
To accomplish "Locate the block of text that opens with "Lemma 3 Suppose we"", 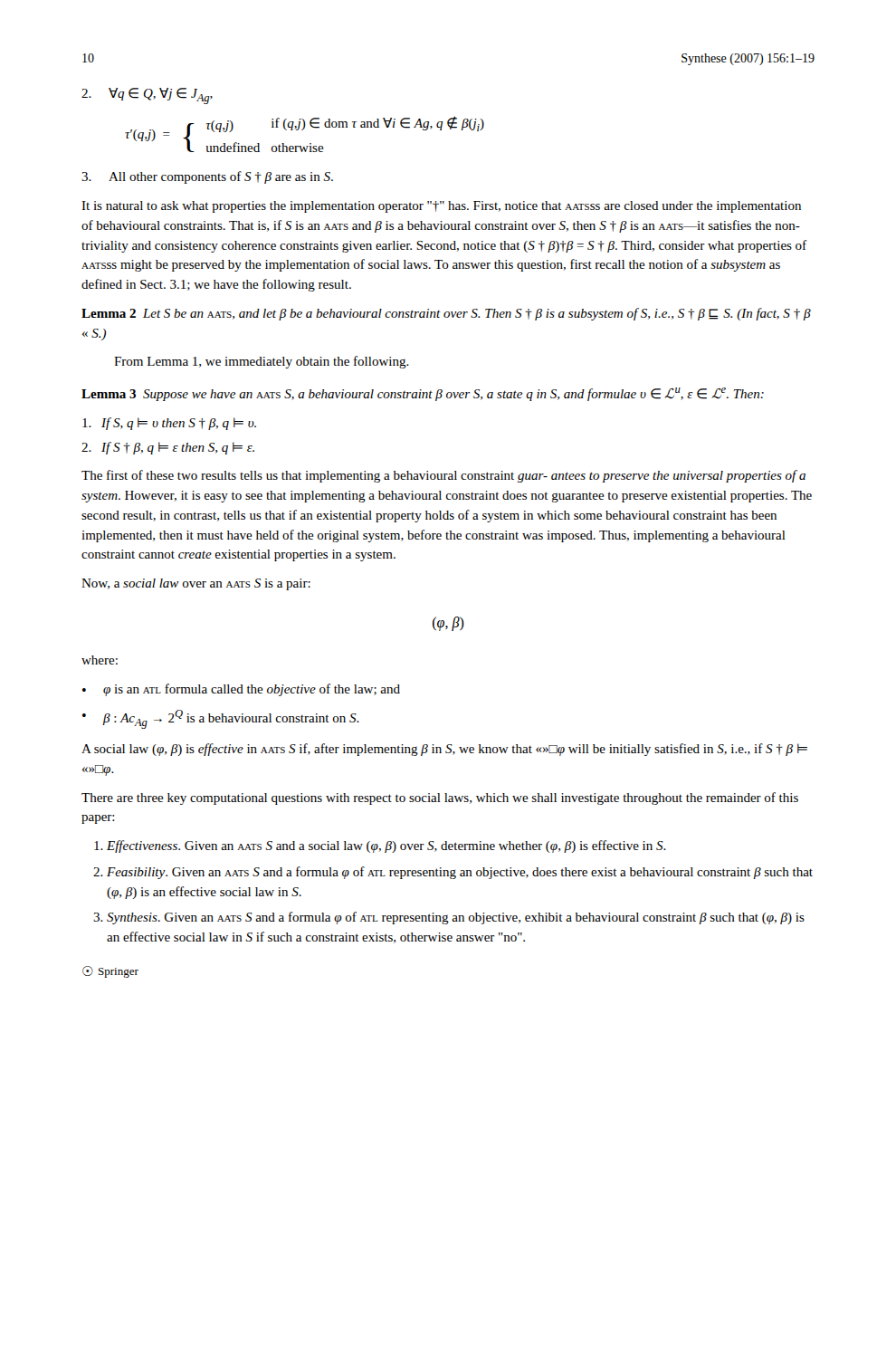I will pyautogui.click(x=448, y=393).
